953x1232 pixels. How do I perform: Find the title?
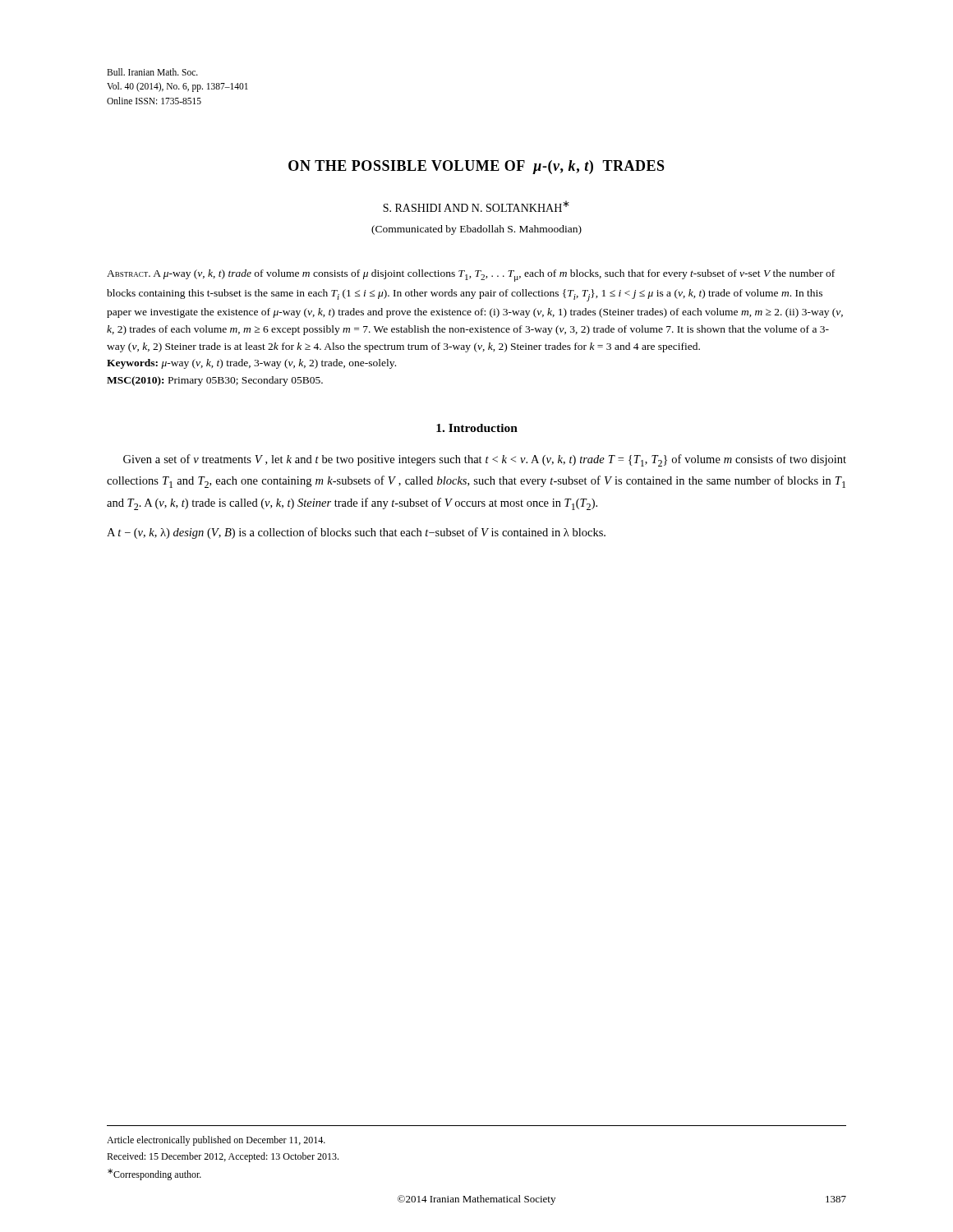click(476, 166)
